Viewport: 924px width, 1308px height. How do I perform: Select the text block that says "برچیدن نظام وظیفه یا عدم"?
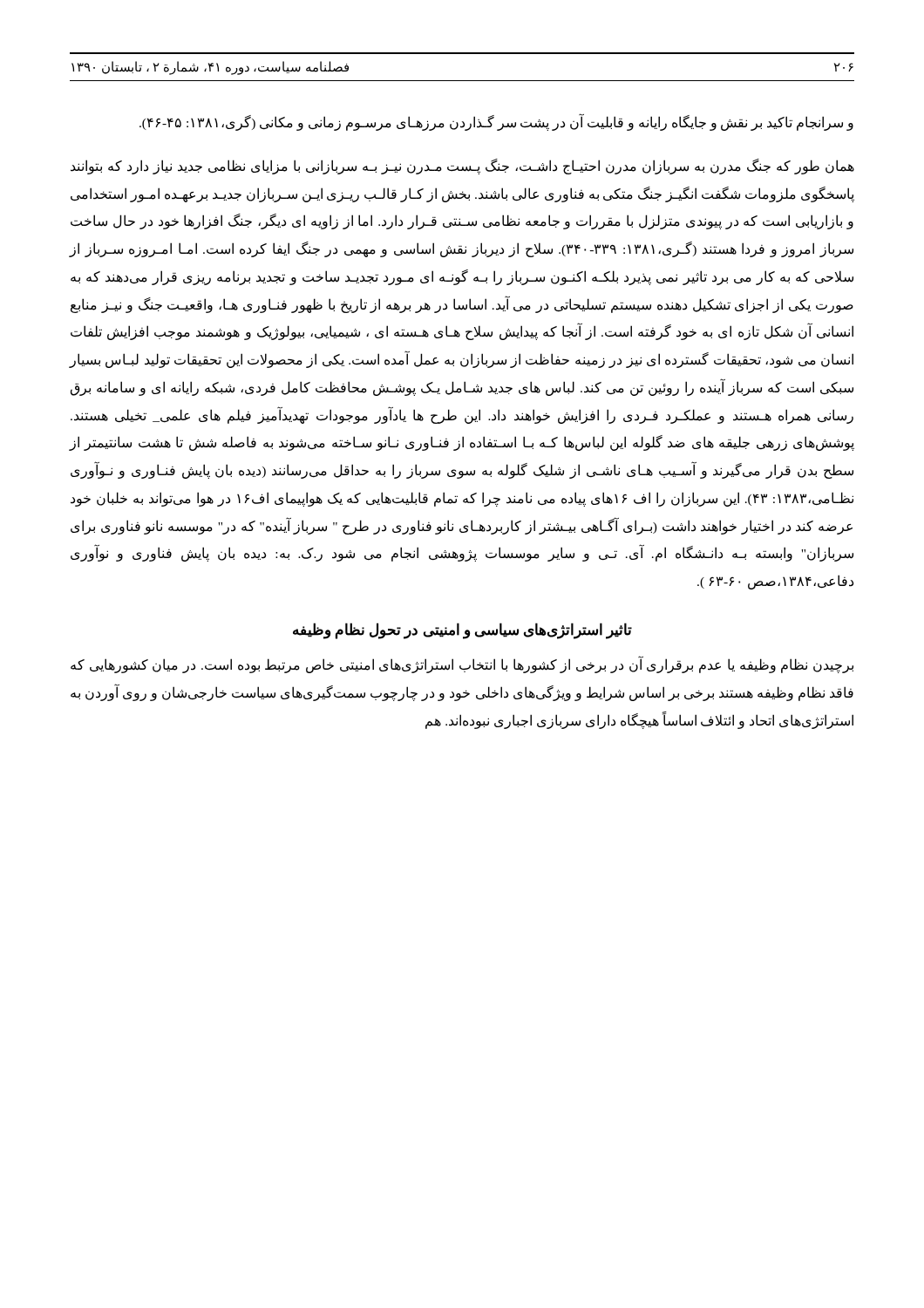tap(462, 693)
